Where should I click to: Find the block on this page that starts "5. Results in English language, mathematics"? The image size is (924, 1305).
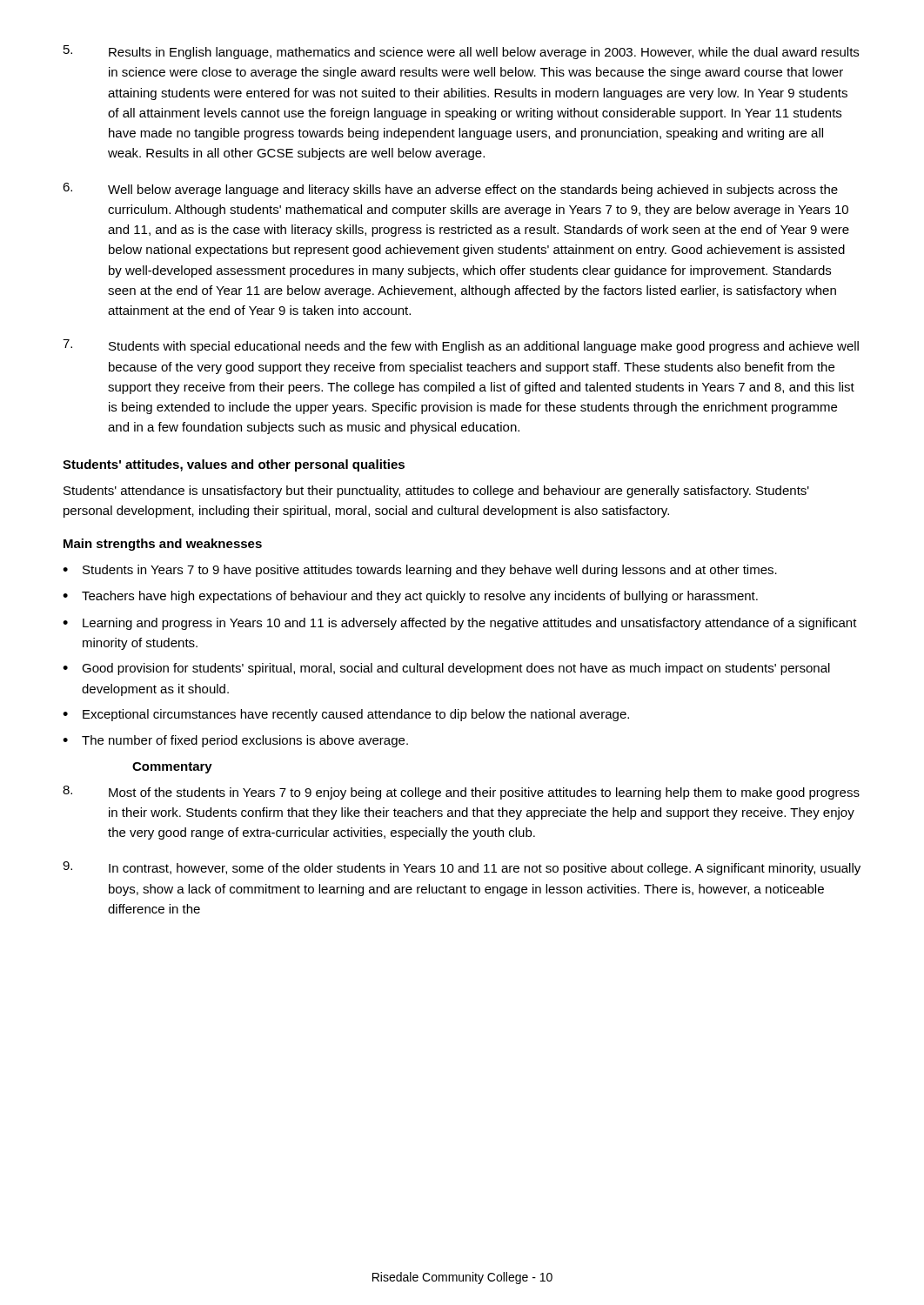[x=462, y=102]
